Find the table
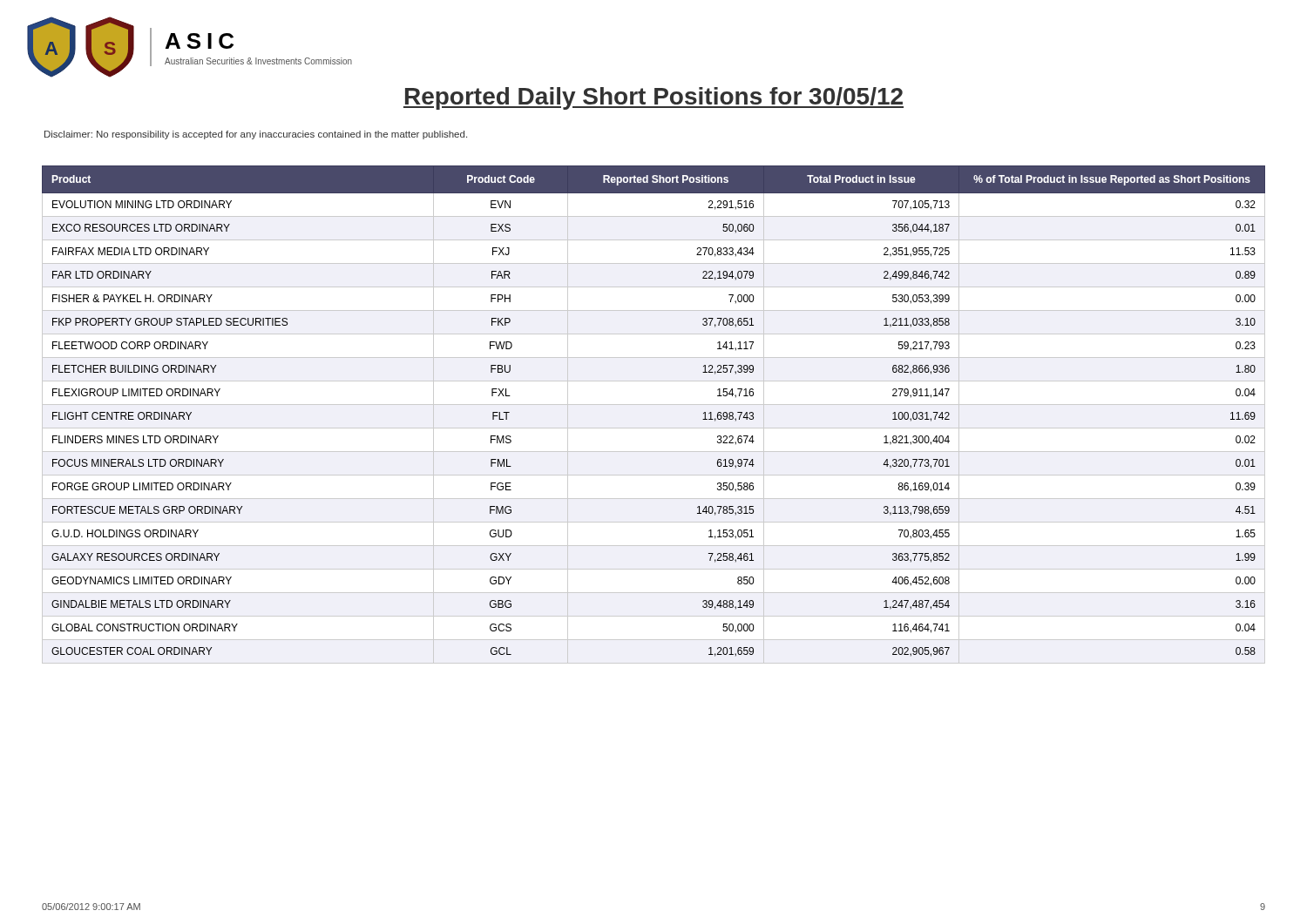The image size is (1307, 924). (x=654, y=415)
